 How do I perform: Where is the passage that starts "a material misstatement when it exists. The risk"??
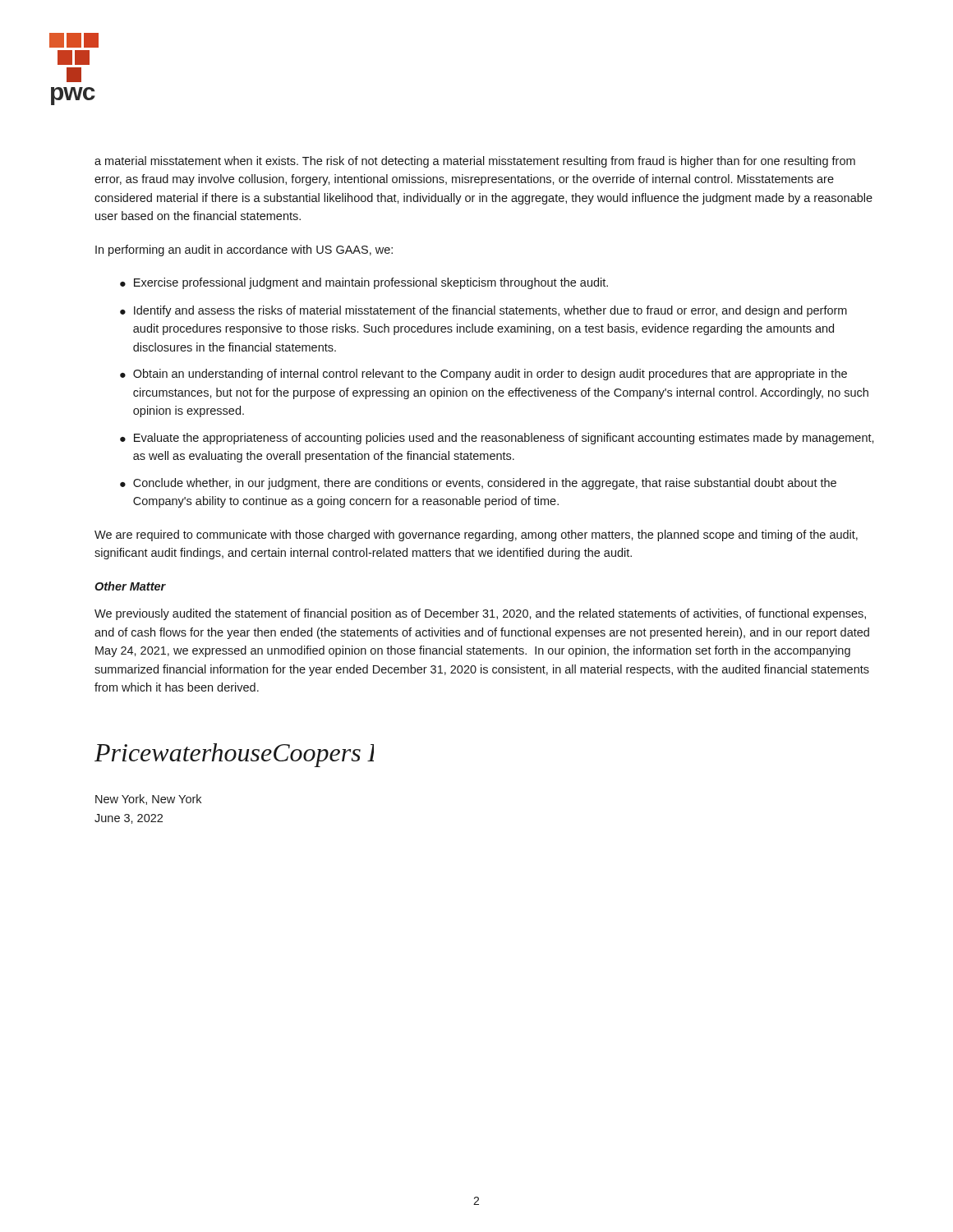(484, 189)
